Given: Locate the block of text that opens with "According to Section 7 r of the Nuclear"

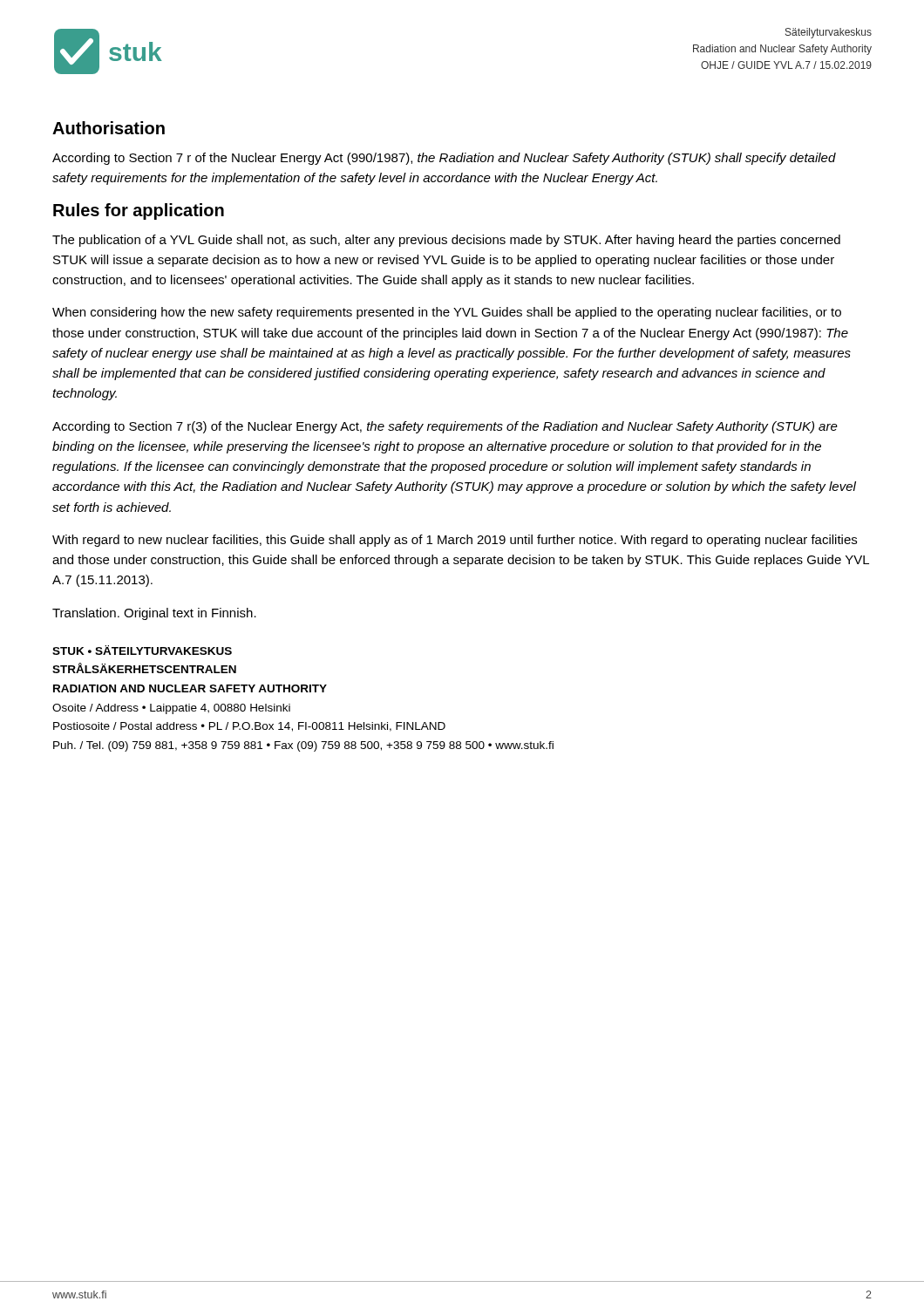Looking at the screenshot, I should click(x=444, y=168).
